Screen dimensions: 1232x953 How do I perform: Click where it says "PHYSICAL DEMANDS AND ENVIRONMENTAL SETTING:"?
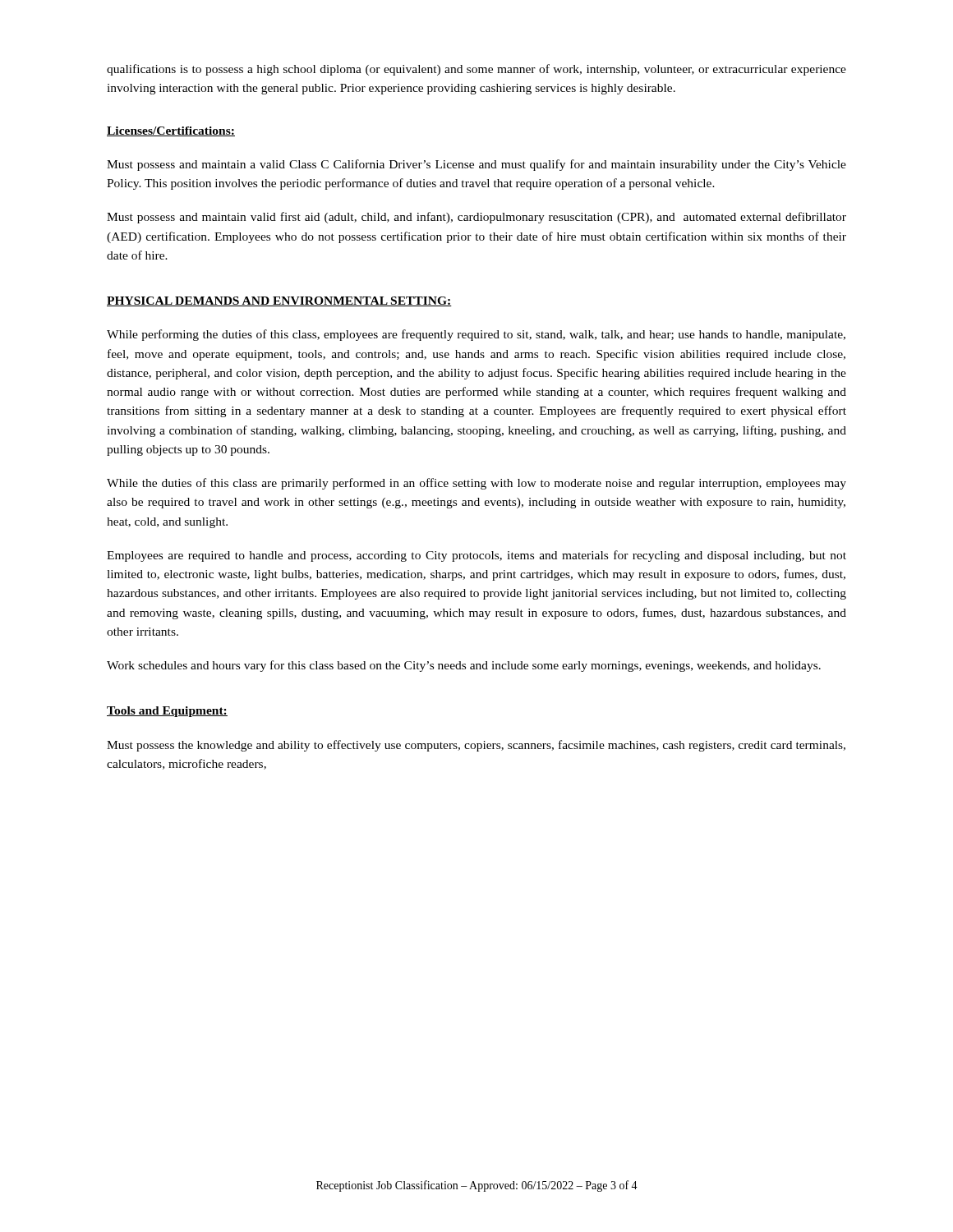pos(279,300)
